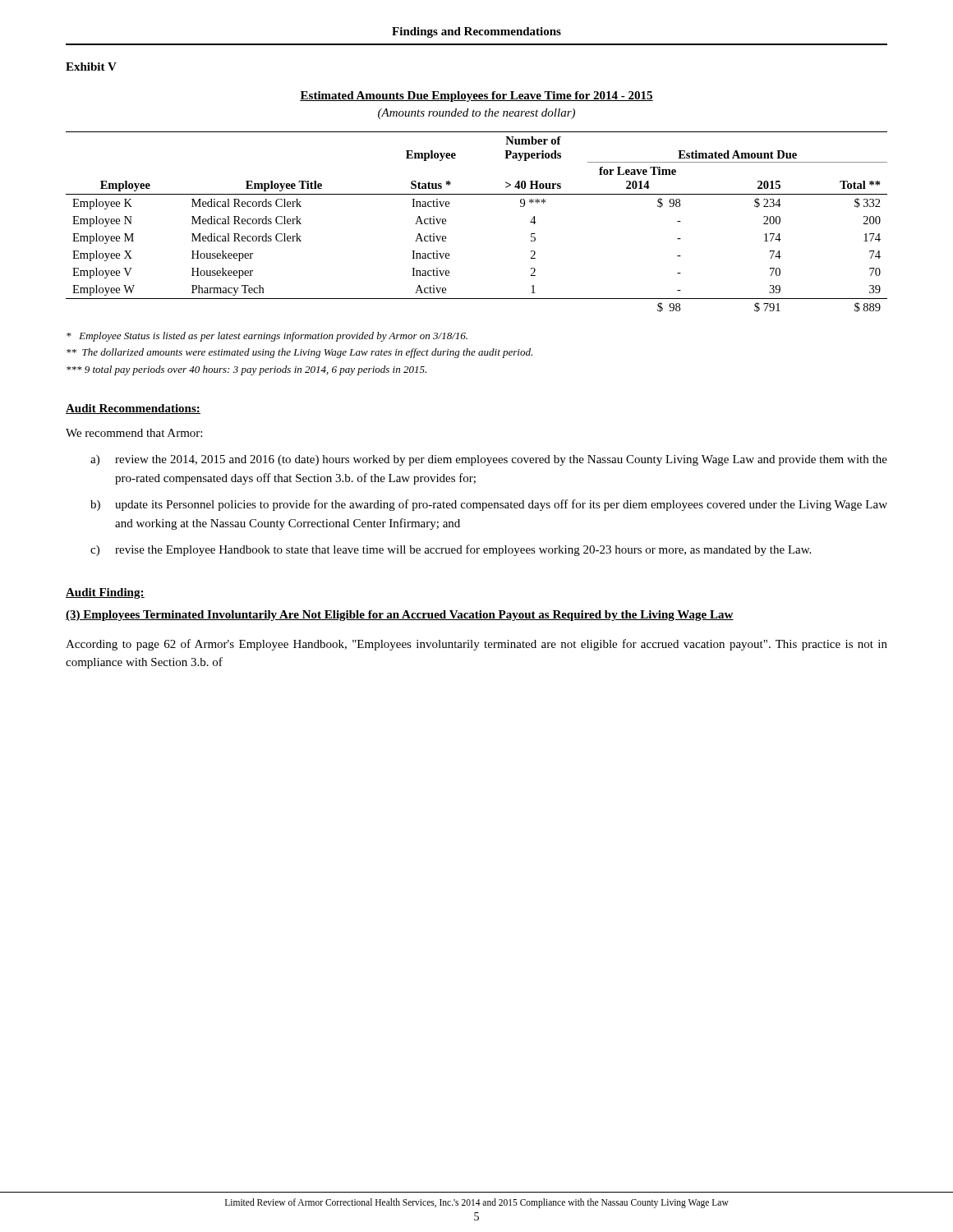Point to the region starting "Audit Recommendations:"

coord(133,408)
